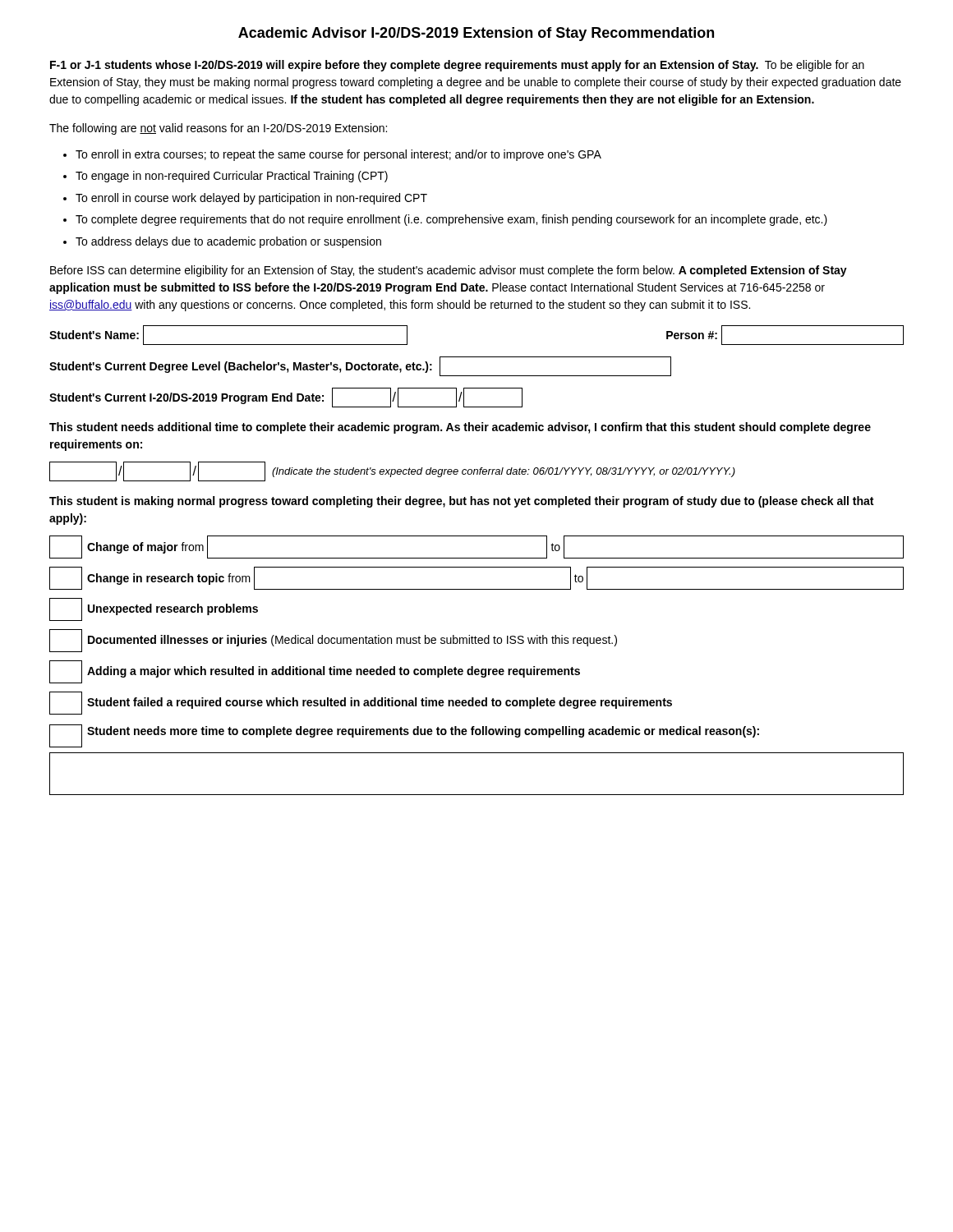Select the region starting "To enroll in course"
953x1232 pixels.
pos(251,198)
